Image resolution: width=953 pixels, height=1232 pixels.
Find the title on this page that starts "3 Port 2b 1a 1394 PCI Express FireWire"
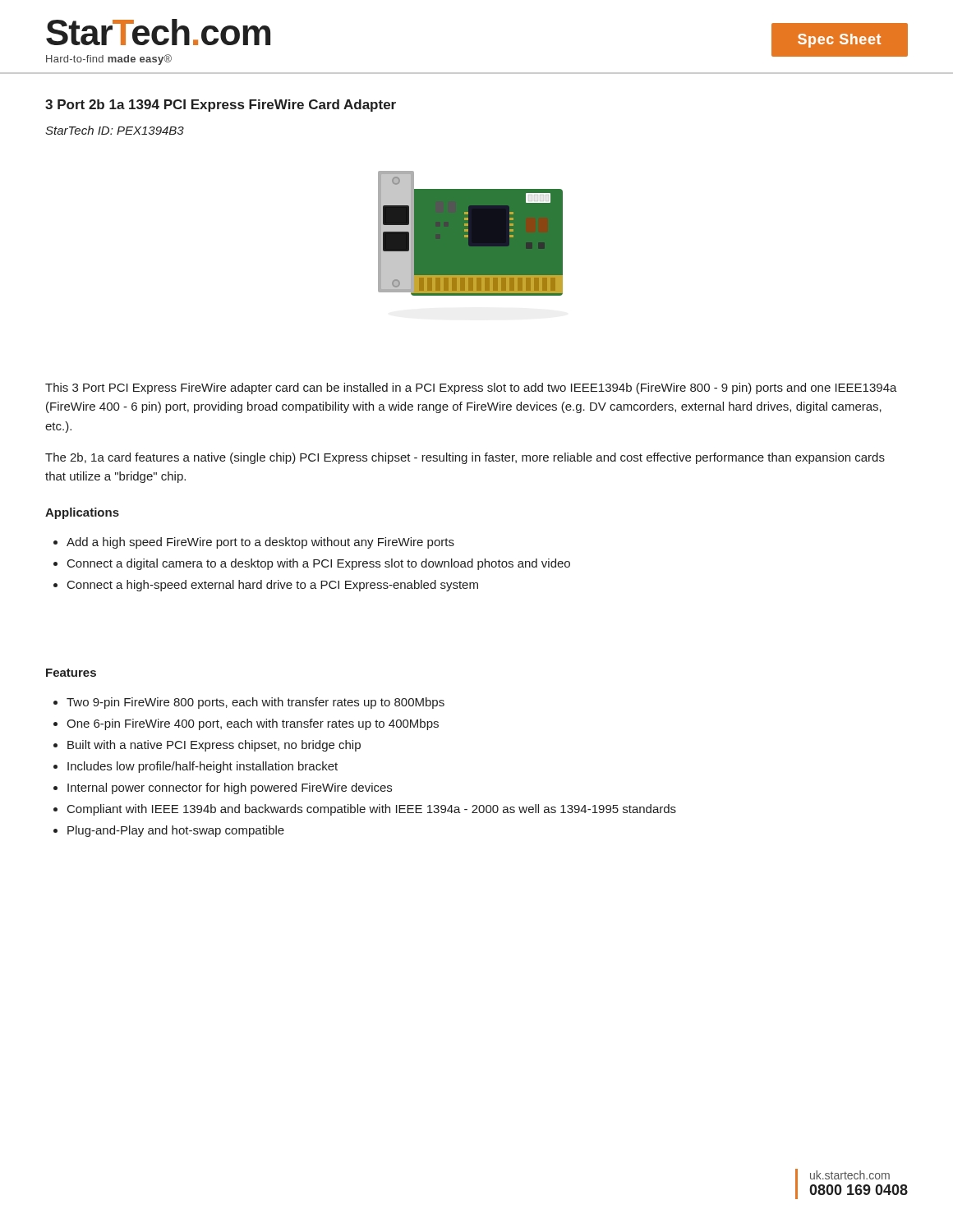(x=221, y=106)
